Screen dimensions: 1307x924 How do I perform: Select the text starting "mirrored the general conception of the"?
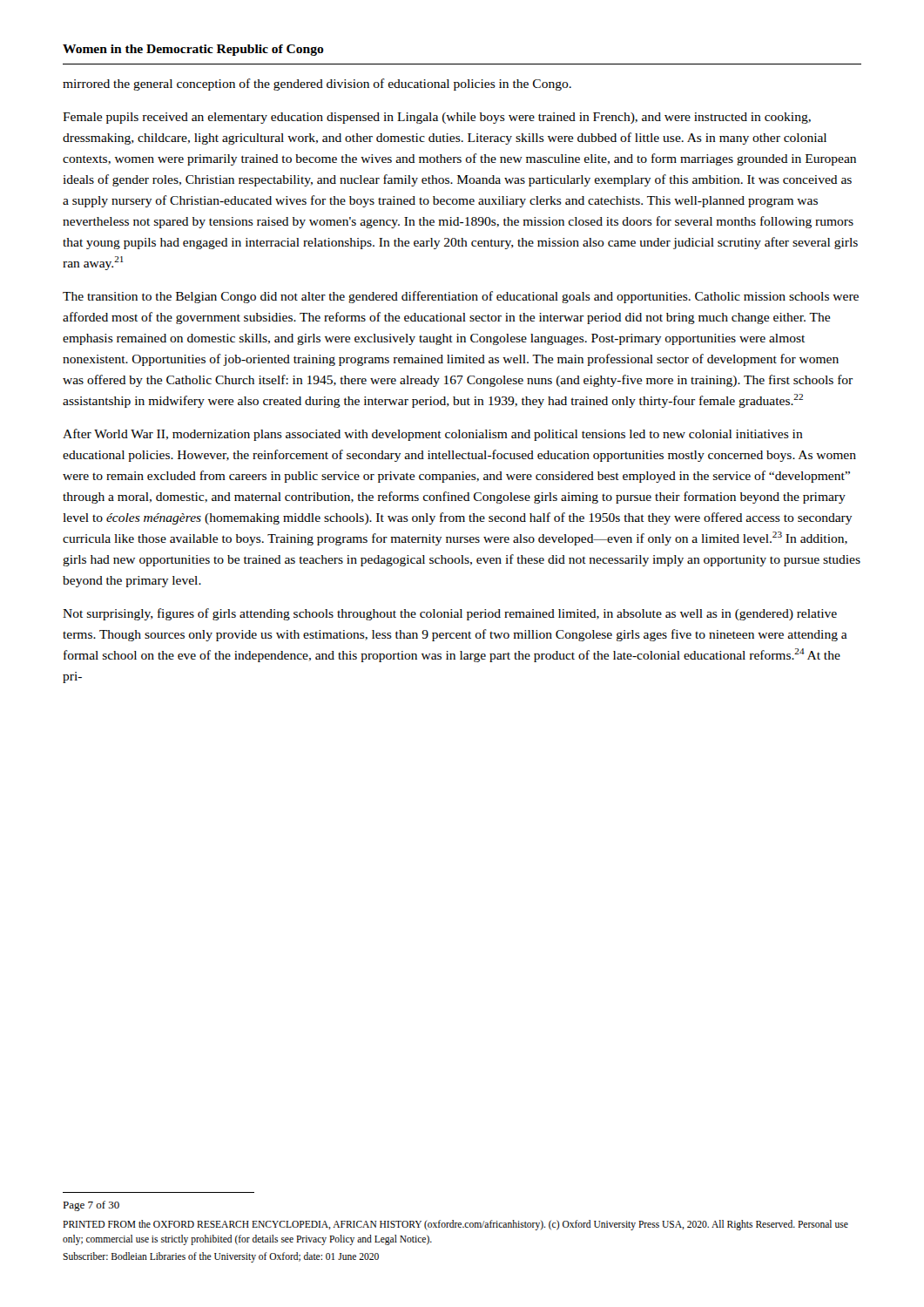[317, 83]
